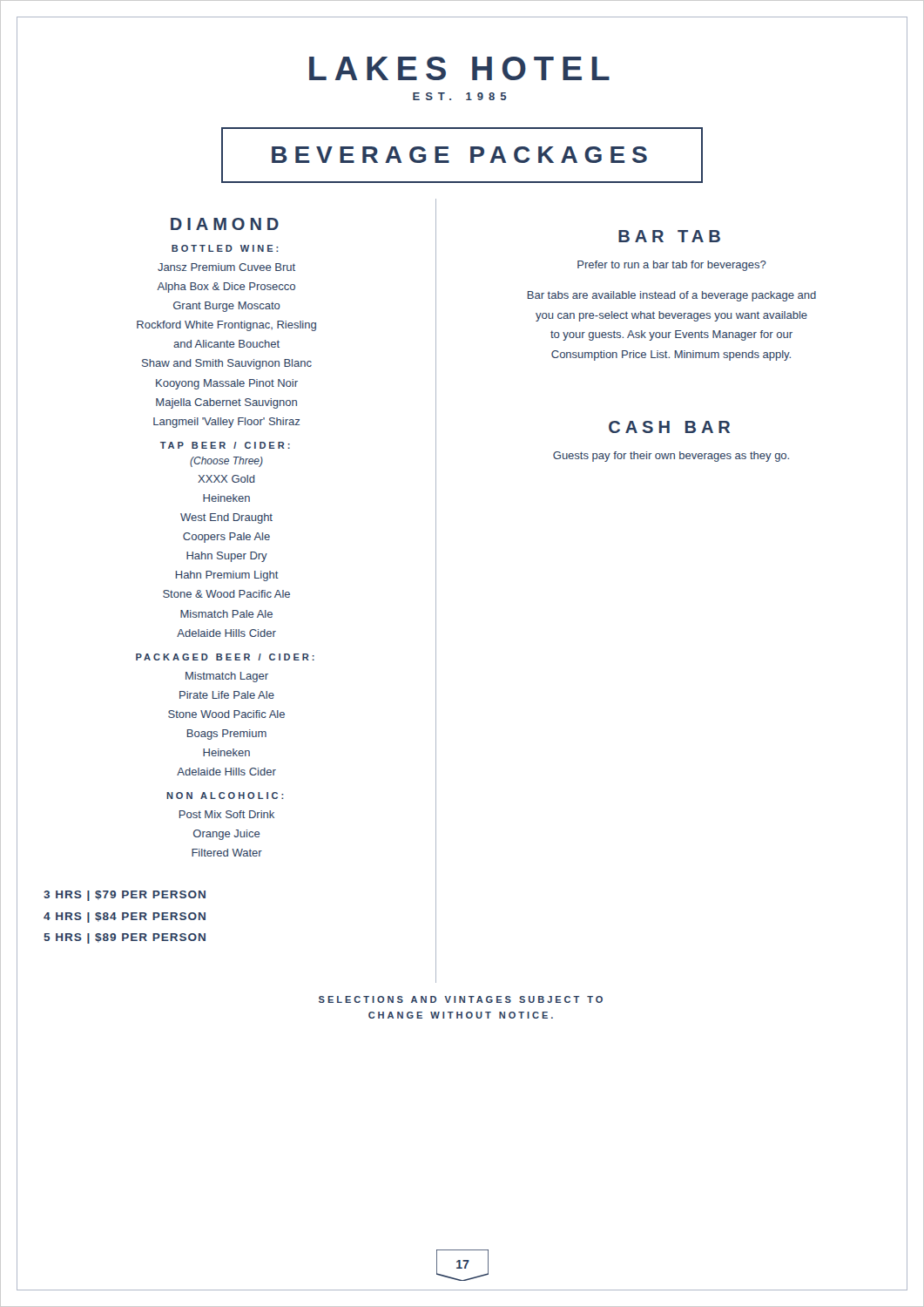Find the text block that says "Post Mix Soft"

[x=226, y=834]
